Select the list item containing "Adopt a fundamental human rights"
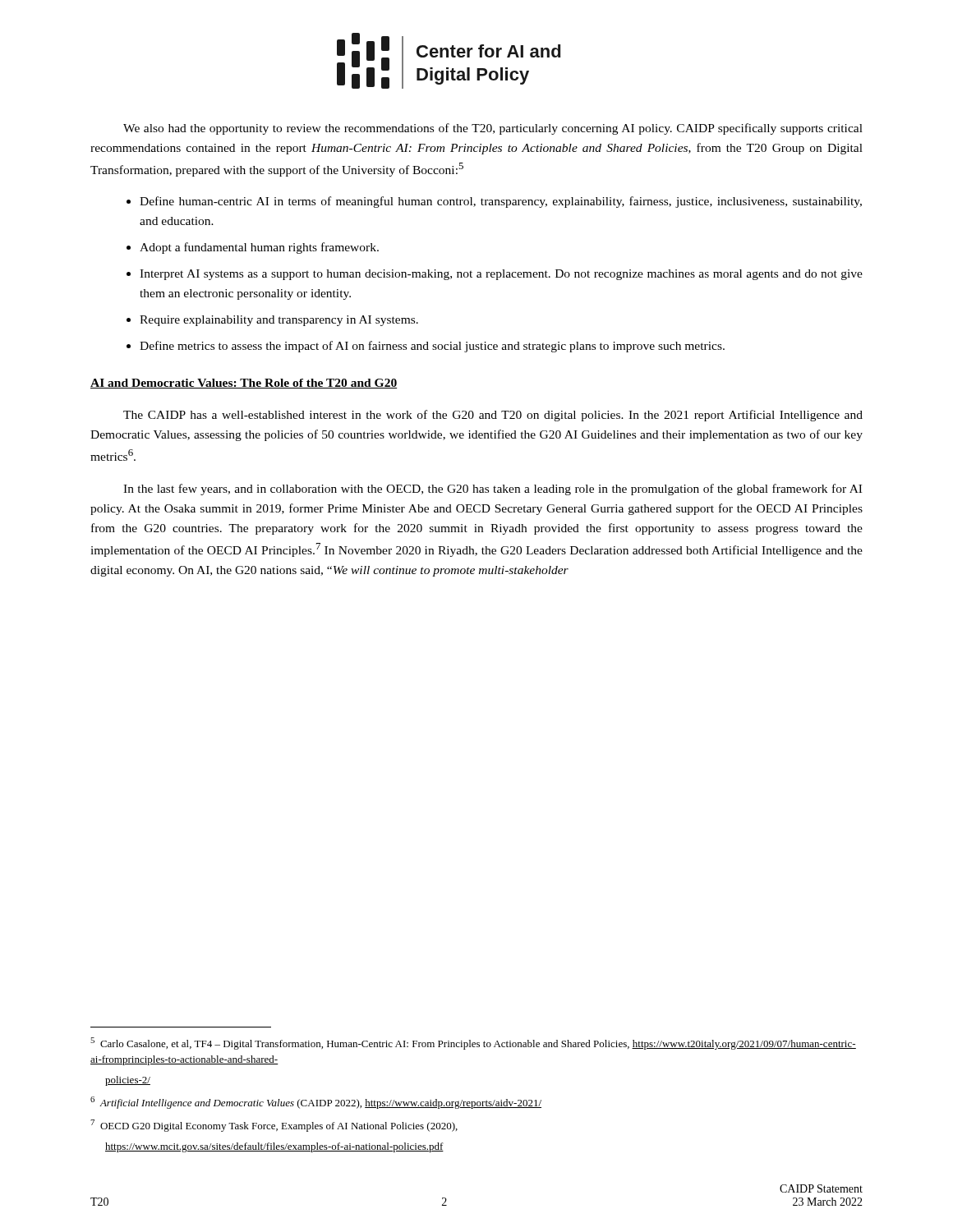Image resolution: width=953 pixels, height=1232 pixels. tap(260, 247)
